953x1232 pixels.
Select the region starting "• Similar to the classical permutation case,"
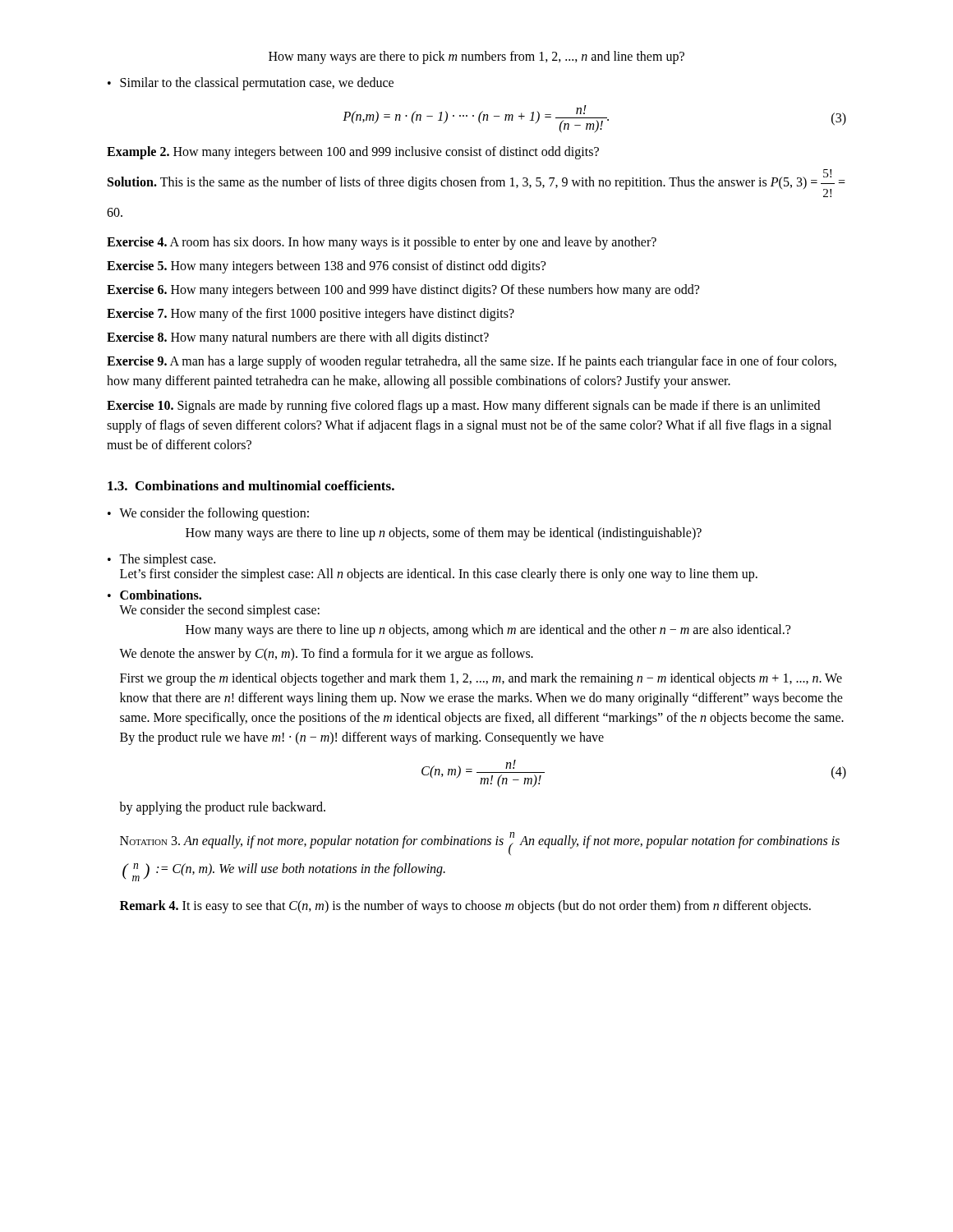(x=251, y=84)
